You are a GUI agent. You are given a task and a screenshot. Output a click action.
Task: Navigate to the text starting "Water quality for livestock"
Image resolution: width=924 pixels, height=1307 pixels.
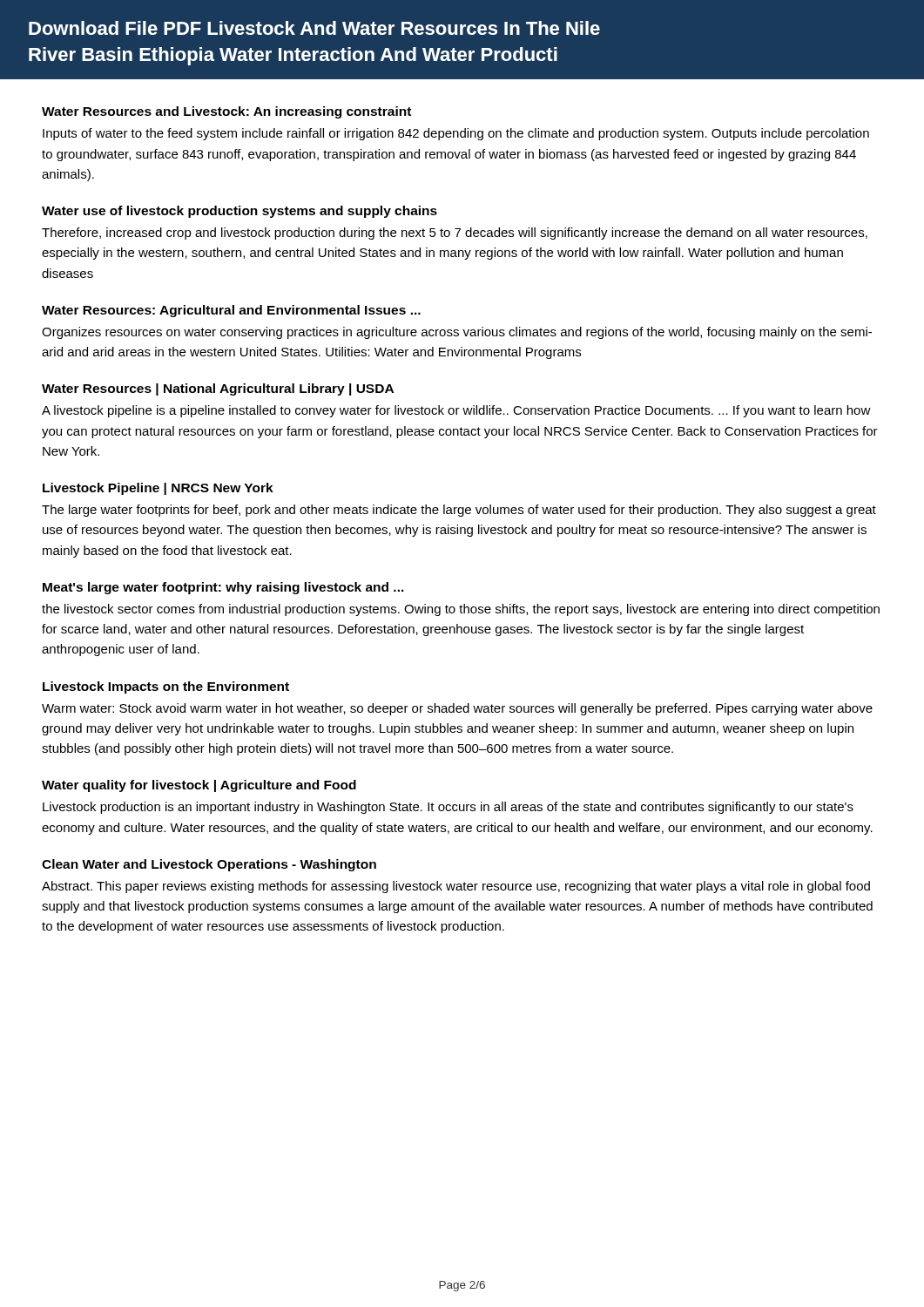click(199, 785)
